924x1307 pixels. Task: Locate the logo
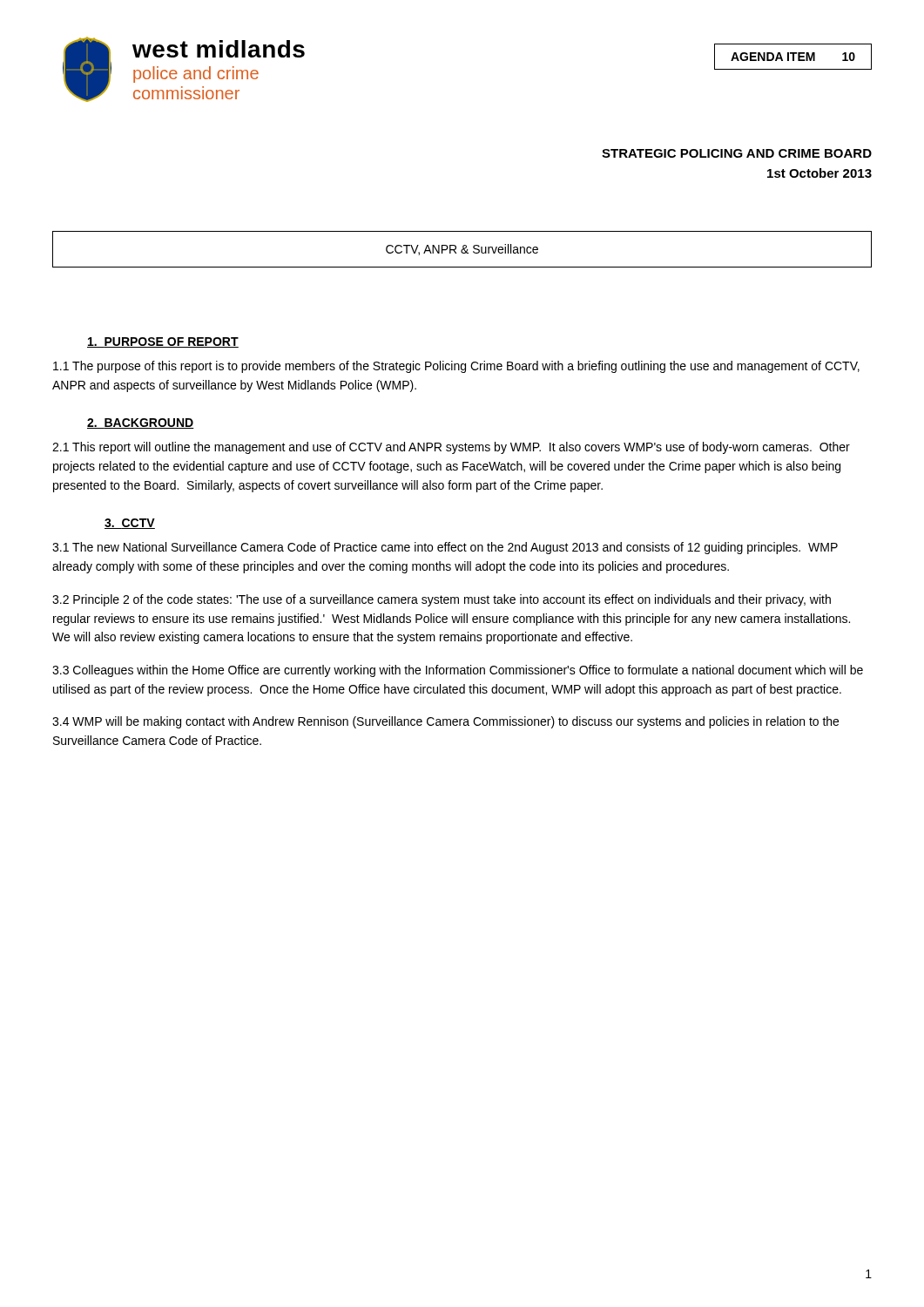(x=179, y=70)
